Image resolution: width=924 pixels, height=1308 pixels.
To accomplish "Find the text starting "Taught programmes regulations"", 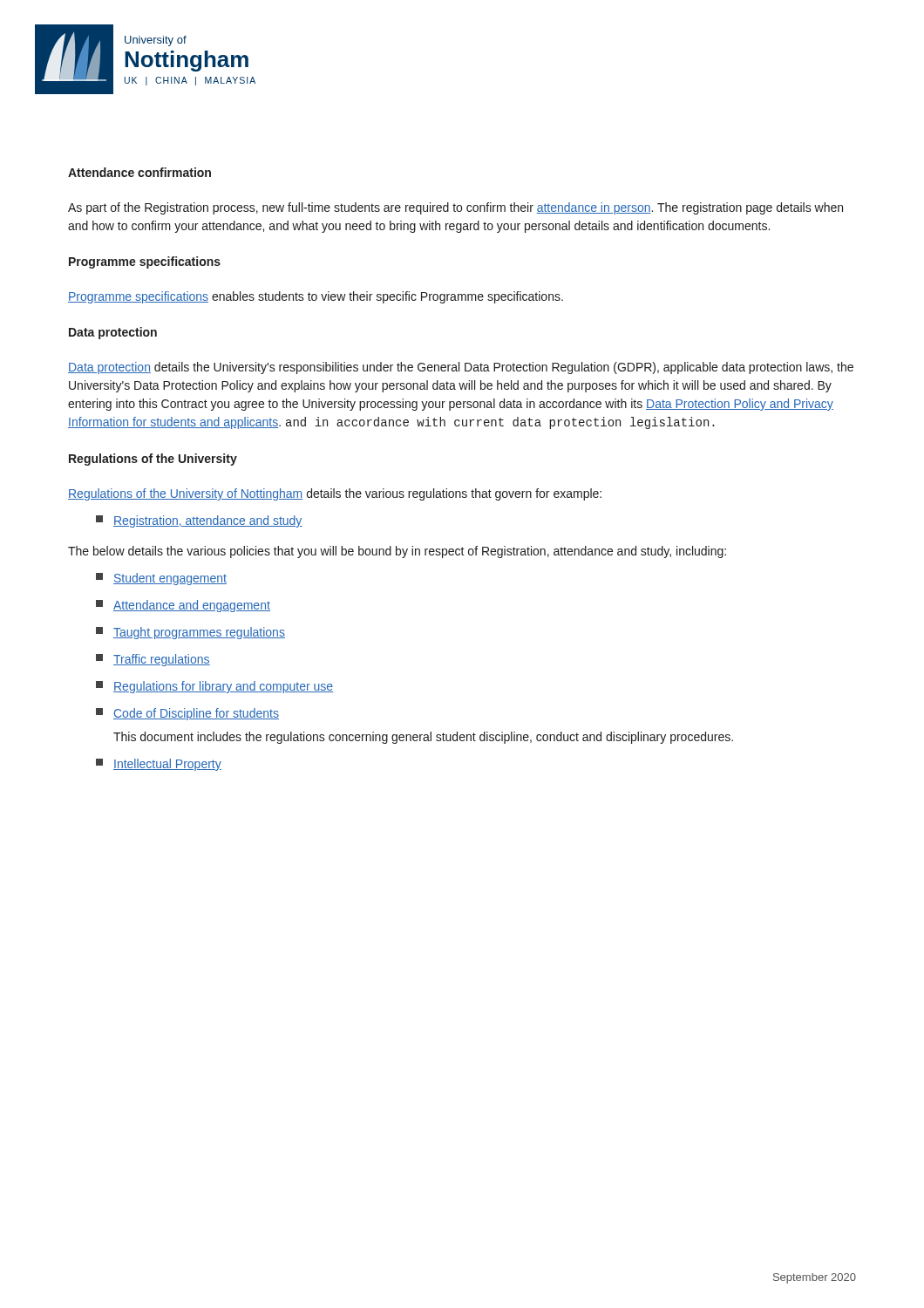I will 190,633.
